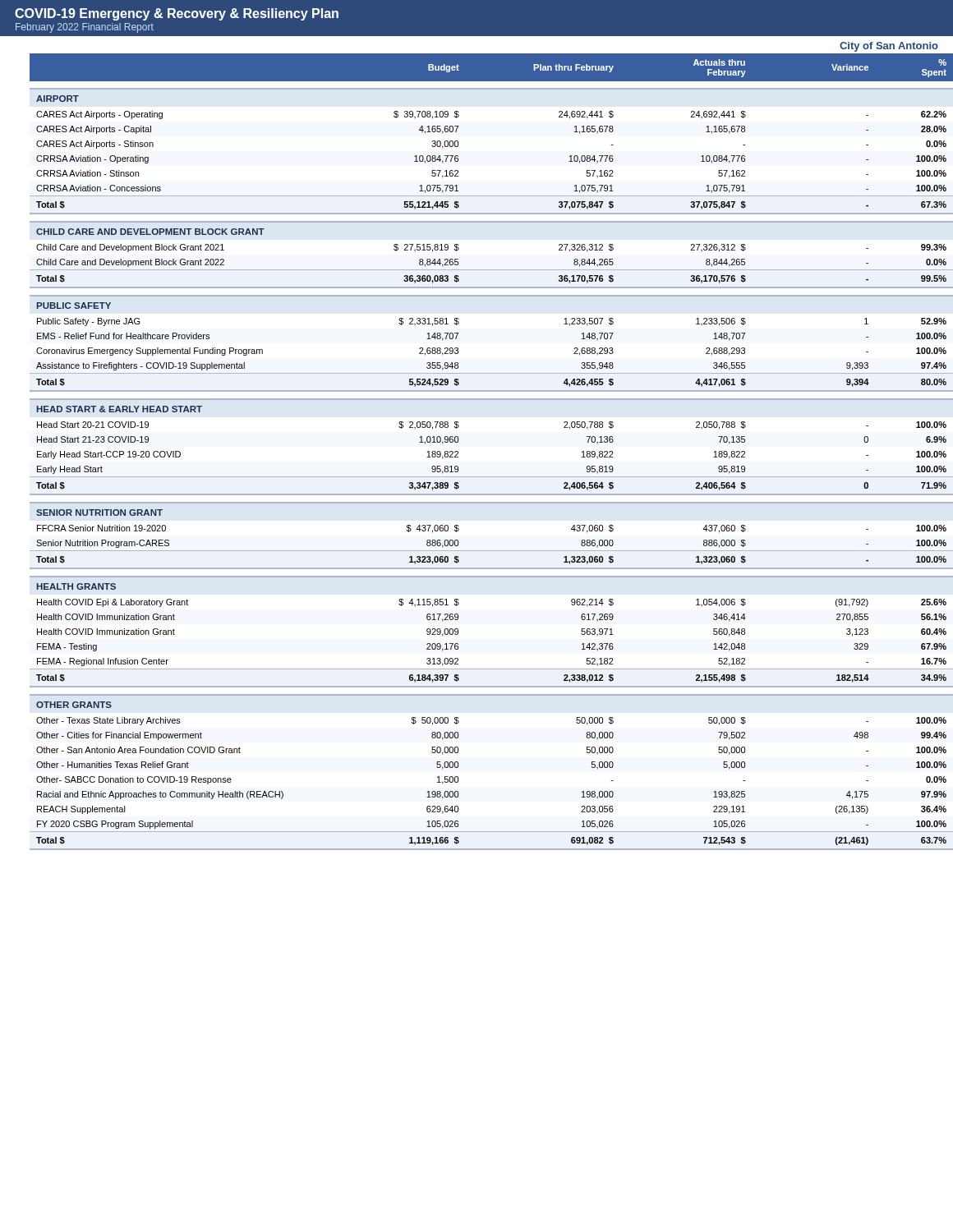Click the table
Viewport: 953px width, 1232px height.
tap(476, 452)
